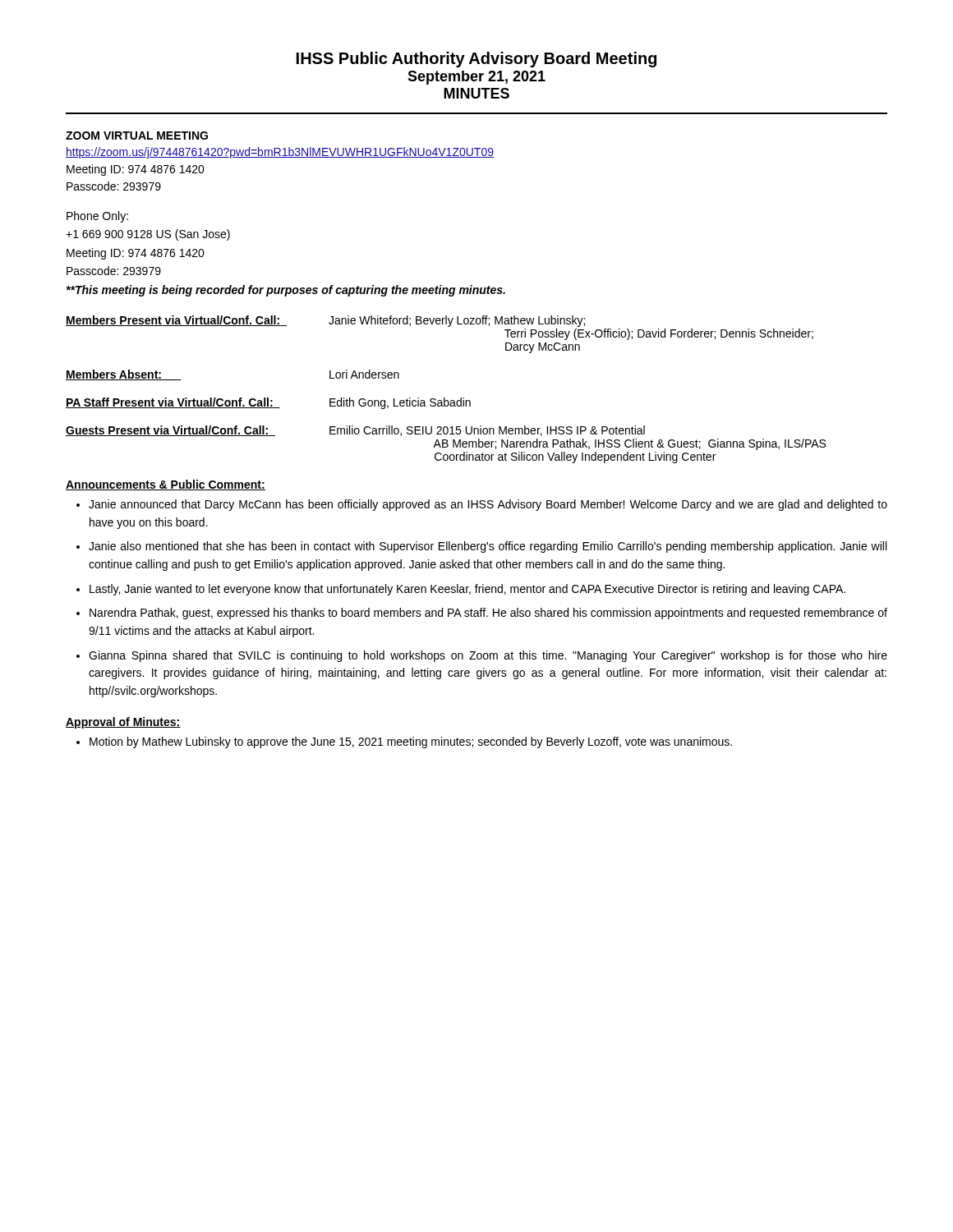The image size is (953, 1232).
Task: Select the title that says "IHSS Public Authority Advisory Board"
Action: tap(476, 76)
